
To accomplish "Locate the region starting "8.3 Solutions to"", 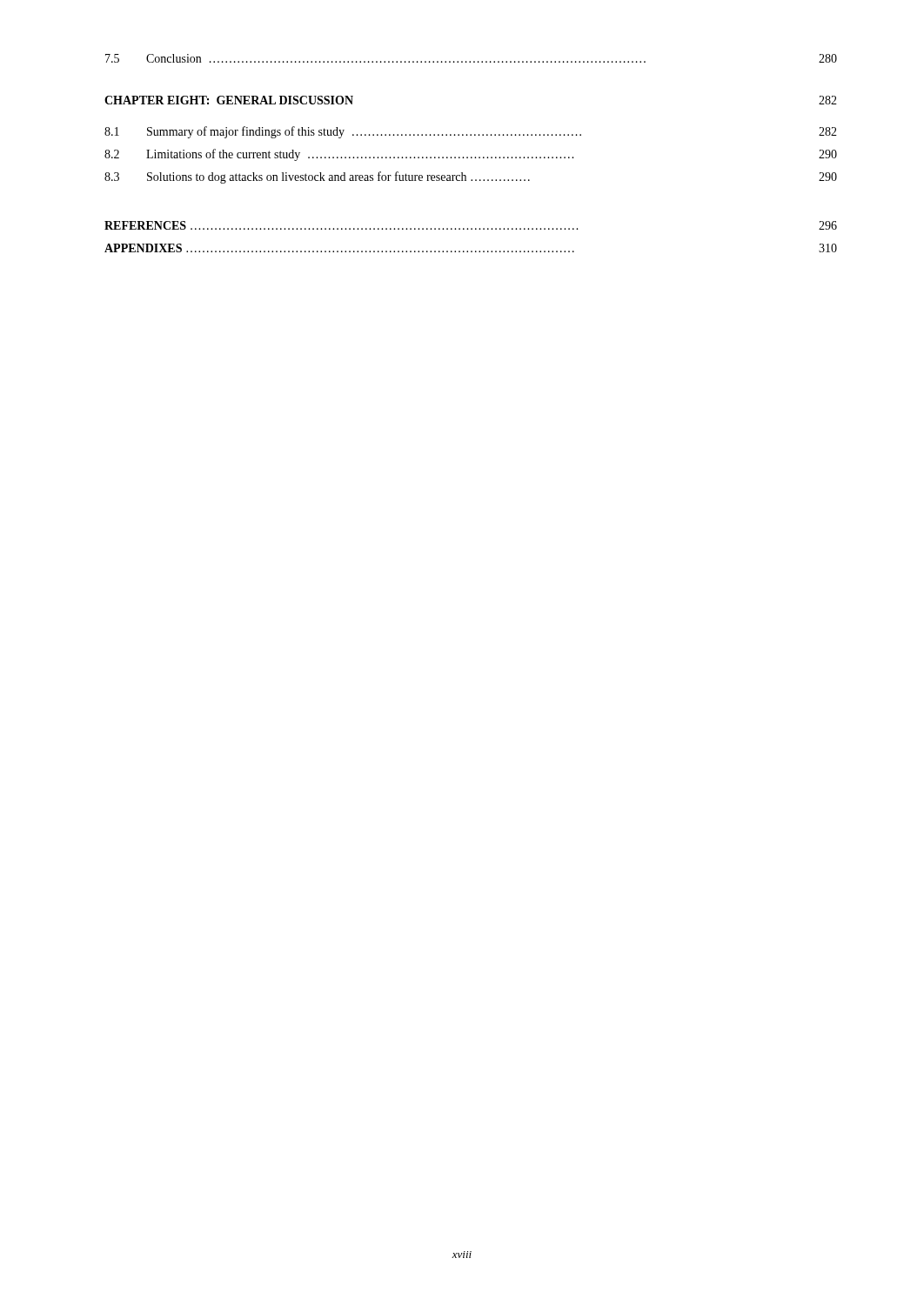I will [x=471, y=177].
